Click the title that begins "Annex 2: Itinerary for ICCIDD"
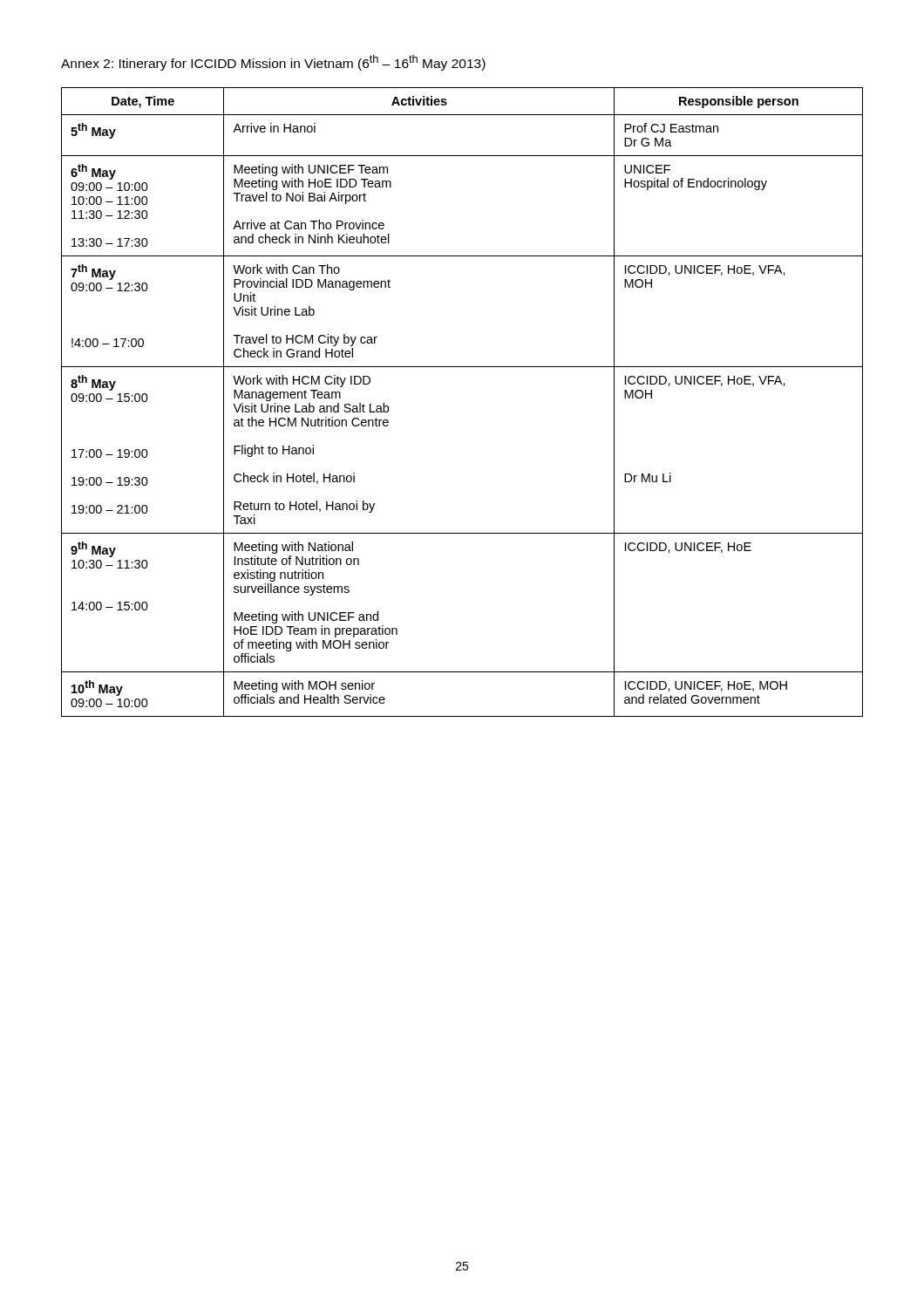 pyautogui.click(x=273, y=62)
